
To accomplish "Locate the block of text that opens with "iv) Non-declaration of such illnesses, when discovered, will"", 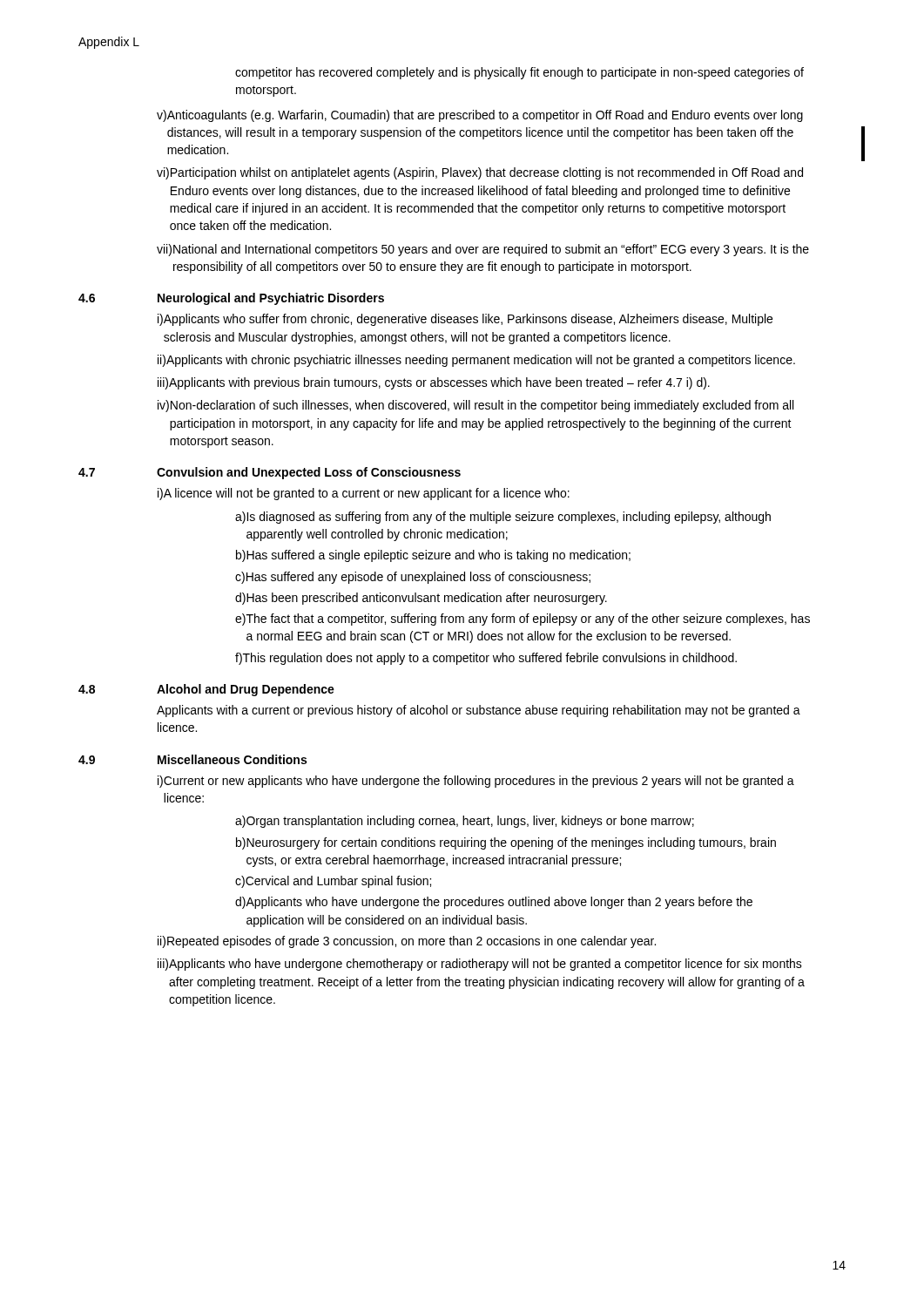I will click(462, 423).
